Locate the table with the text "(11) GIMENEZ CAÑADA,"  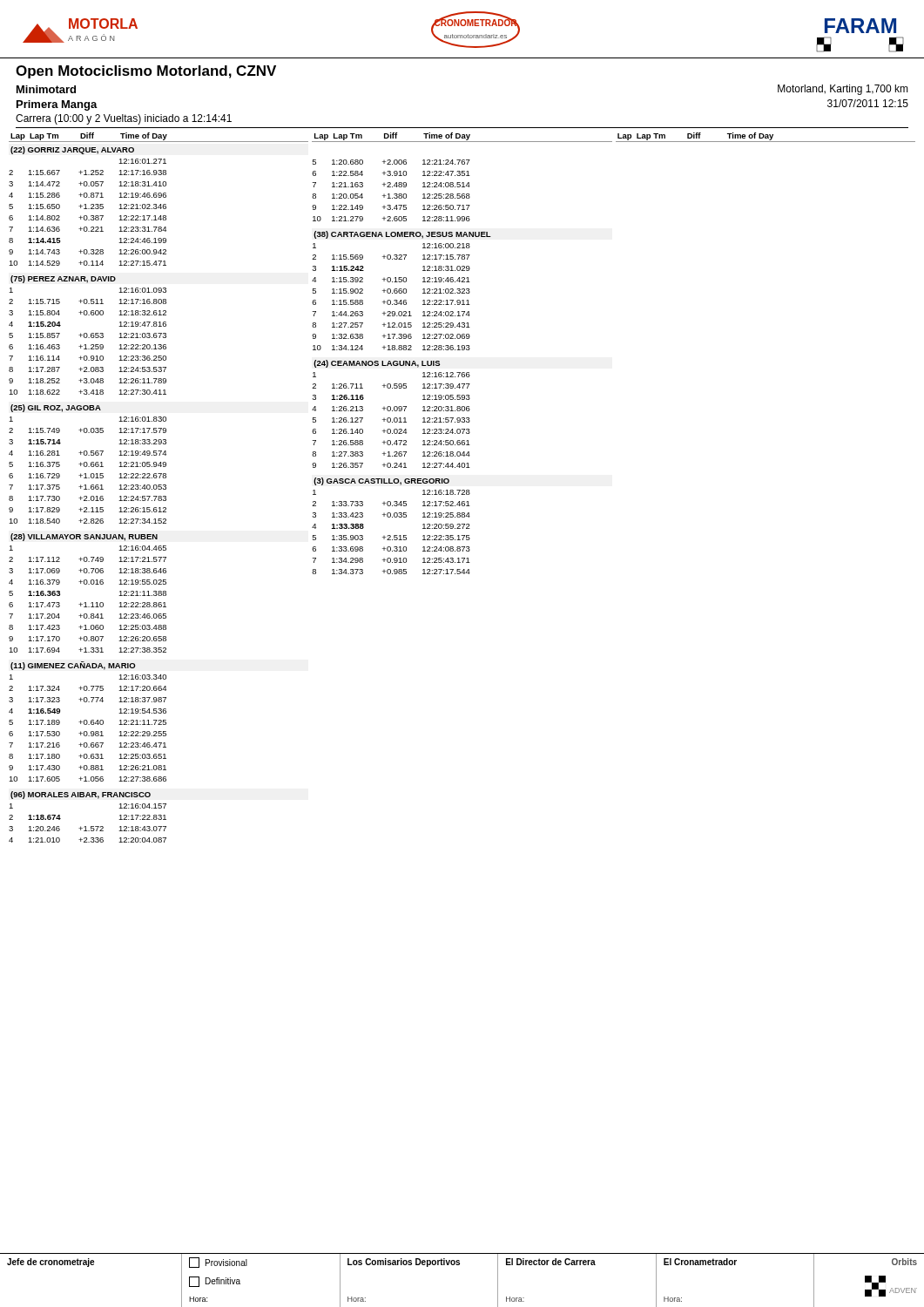[x=159, y=722]
